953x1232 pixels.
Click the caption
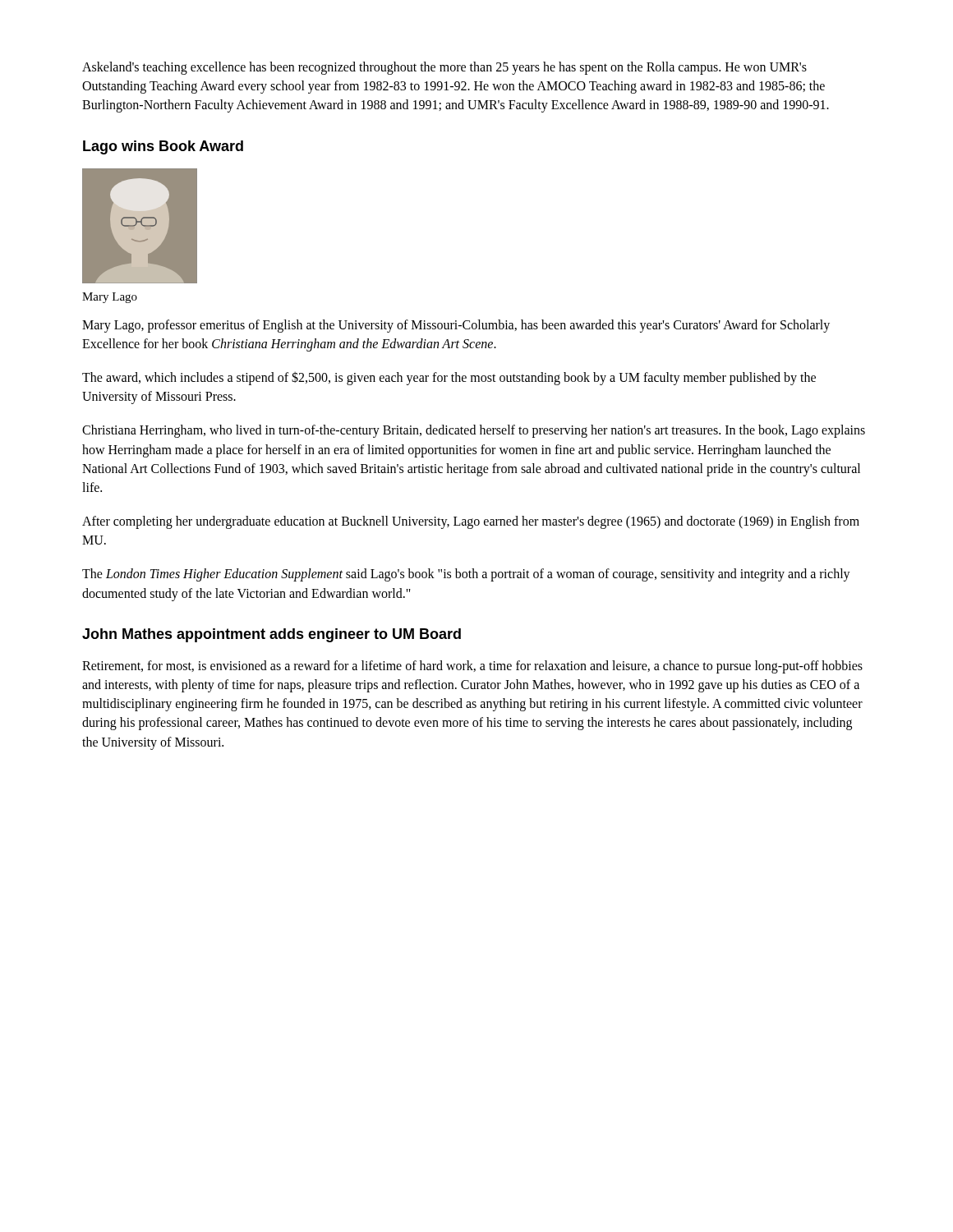(x=110, y=296)
